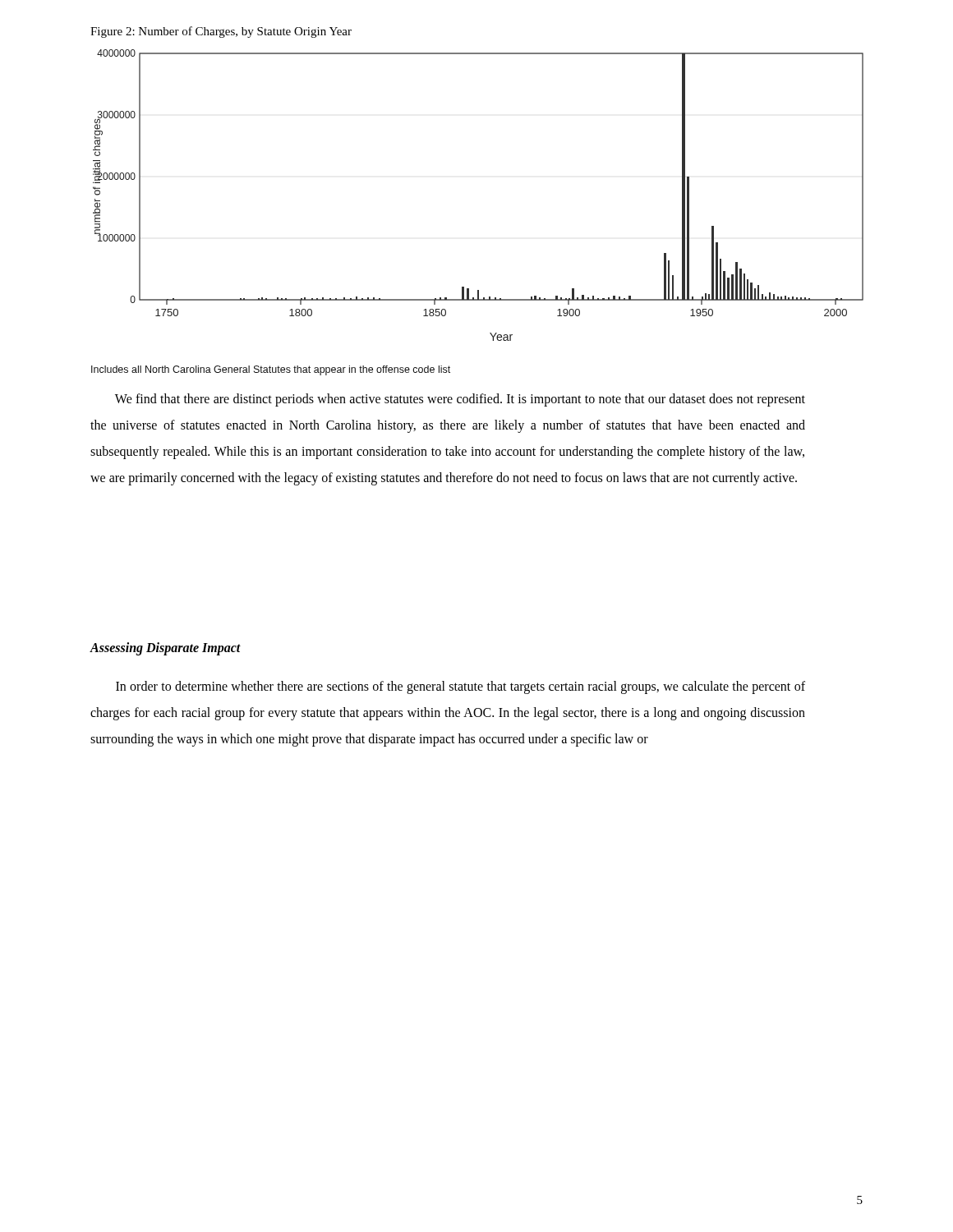The width and height of the screenshot is (953, 1232).
Task: Find the text block with the text "We find that there"
Action: (x=448, y=438)
